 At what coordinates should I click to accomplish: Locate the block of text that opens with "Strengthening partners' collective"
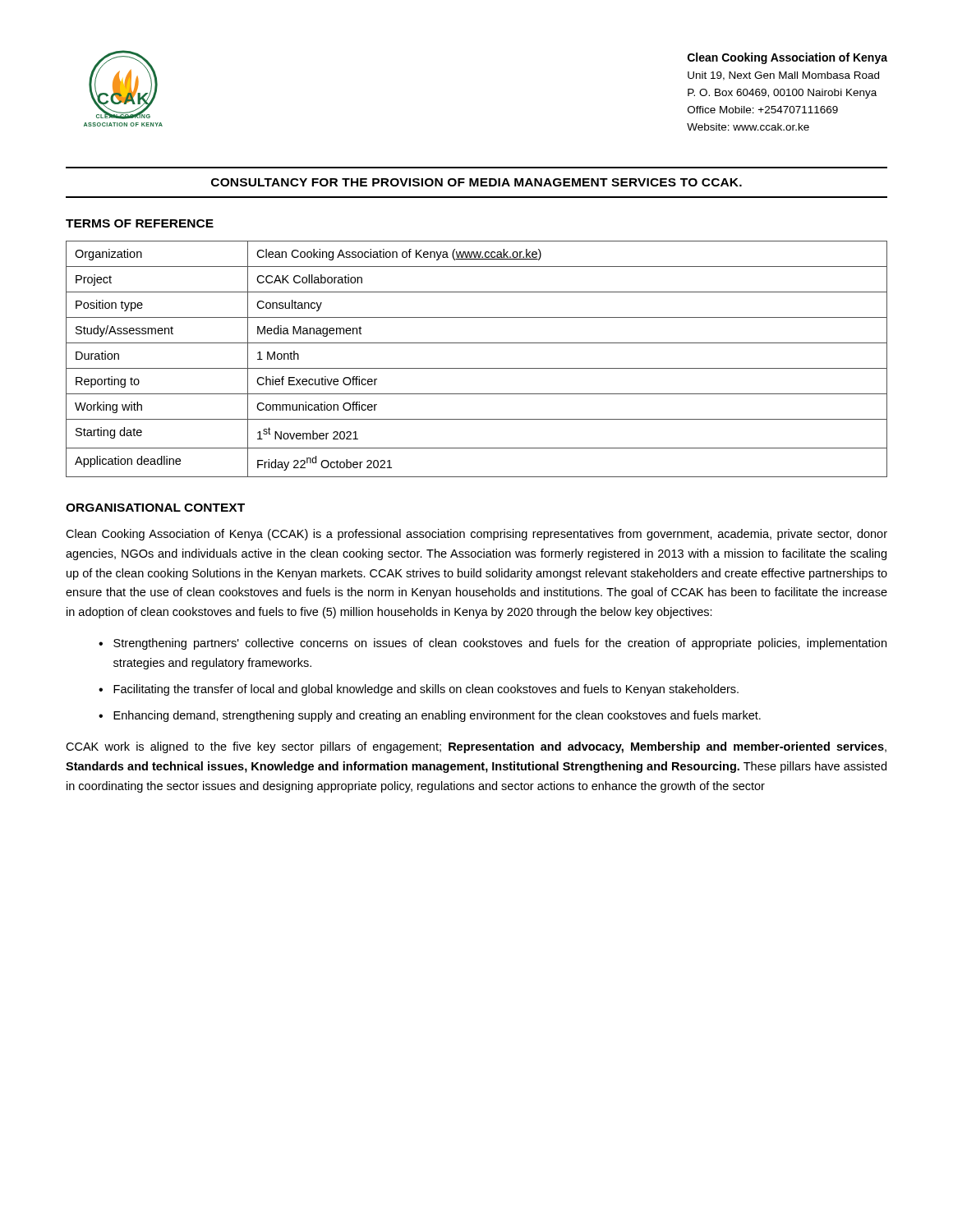(500, 654)
